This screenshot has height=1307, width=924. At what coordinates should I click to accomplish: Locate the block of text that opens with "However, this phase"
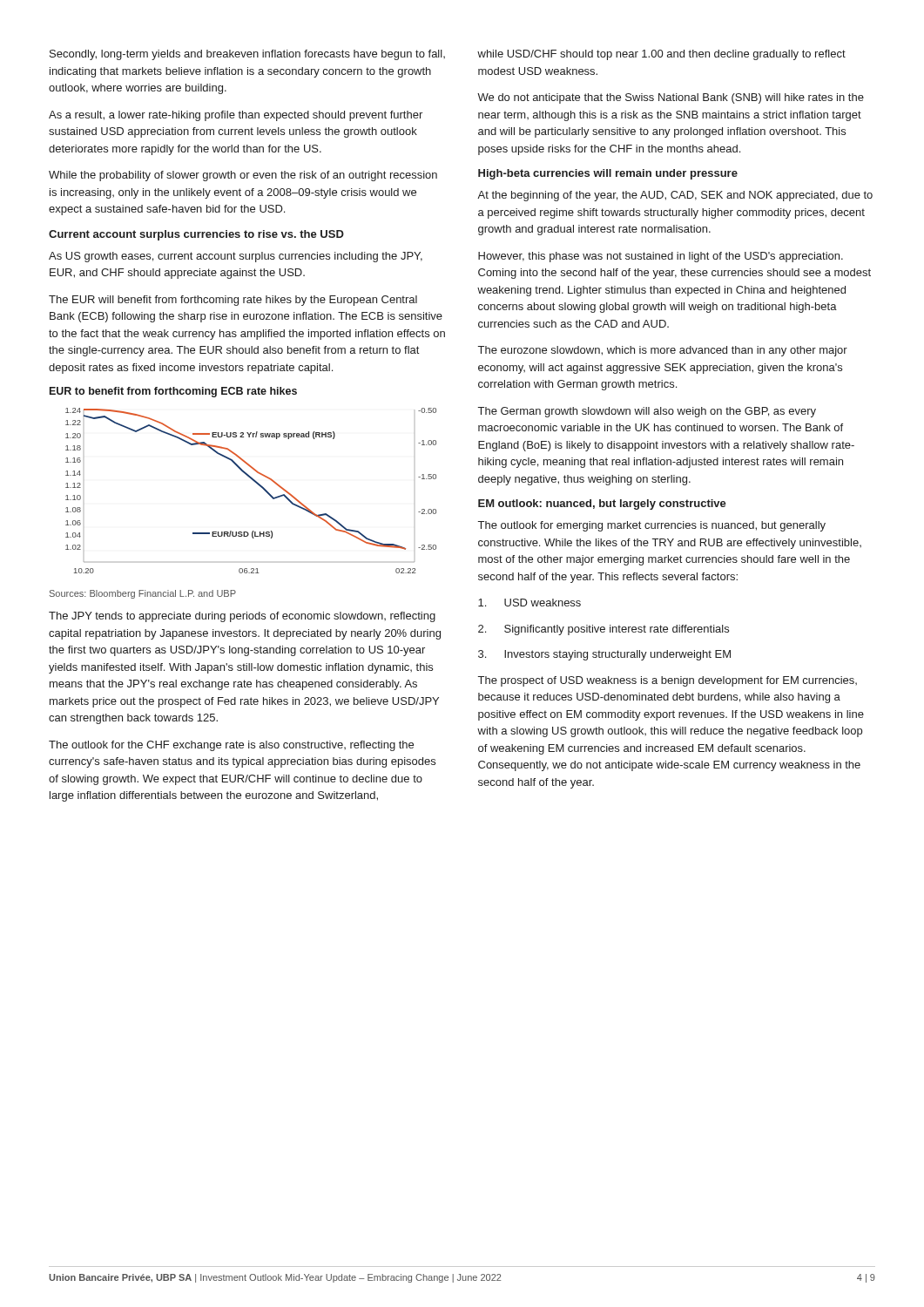676,290
